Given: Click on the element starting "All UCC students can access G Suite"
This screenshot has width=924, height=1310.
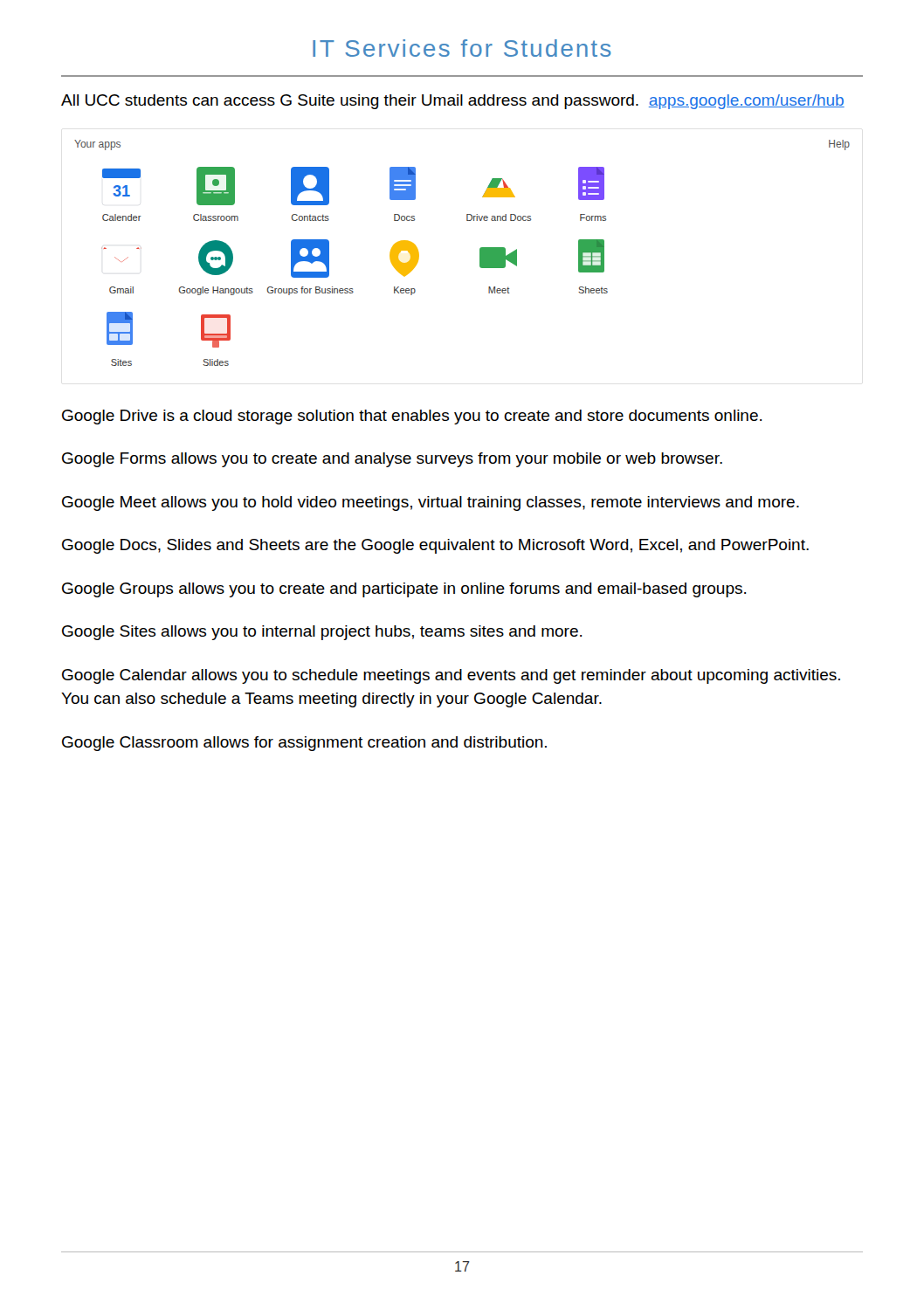Looking at the screenshot, I should (x=453, y=100).
